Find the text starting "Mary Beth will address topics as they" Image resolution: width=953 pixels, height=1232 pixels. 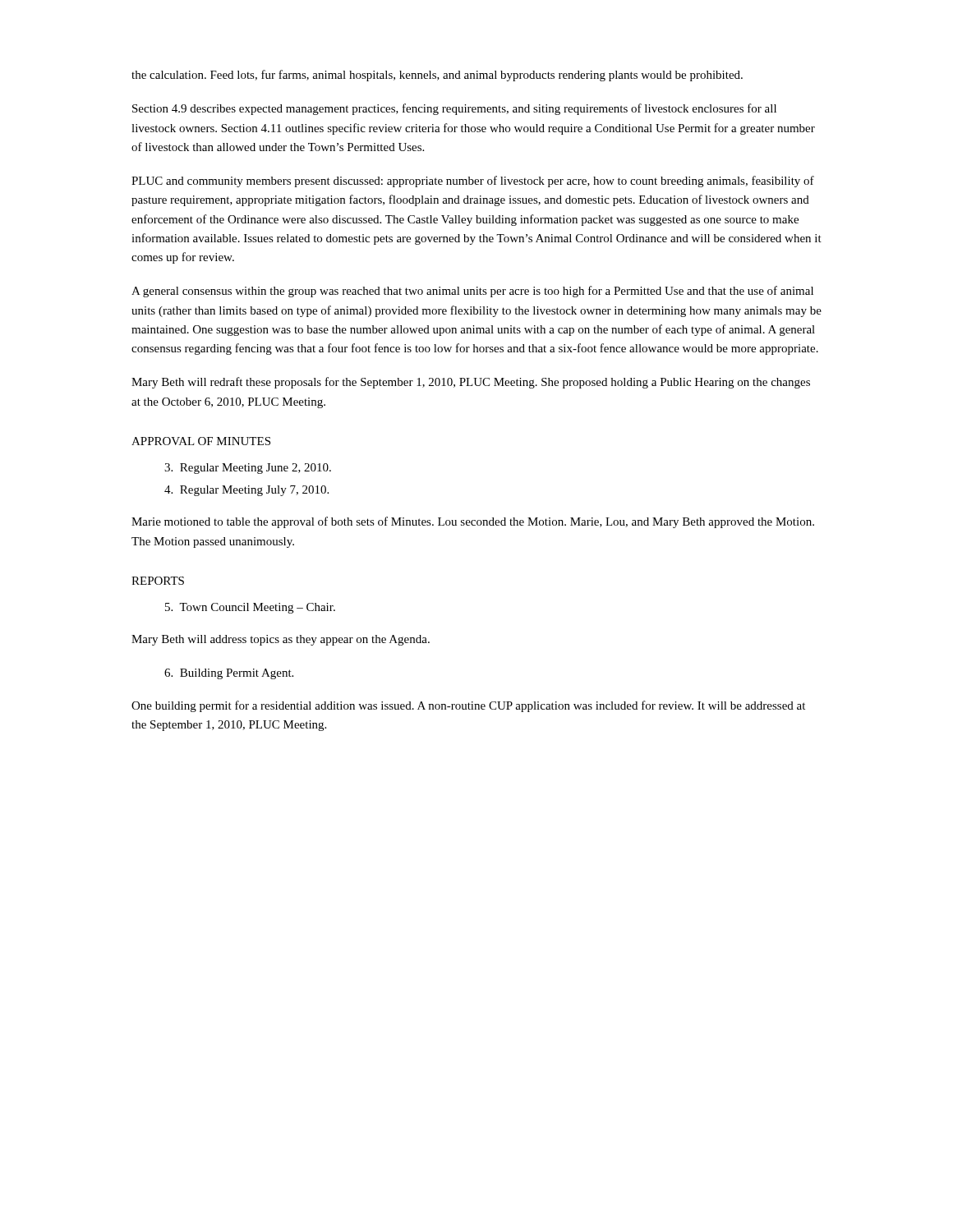tap(281, 639)
